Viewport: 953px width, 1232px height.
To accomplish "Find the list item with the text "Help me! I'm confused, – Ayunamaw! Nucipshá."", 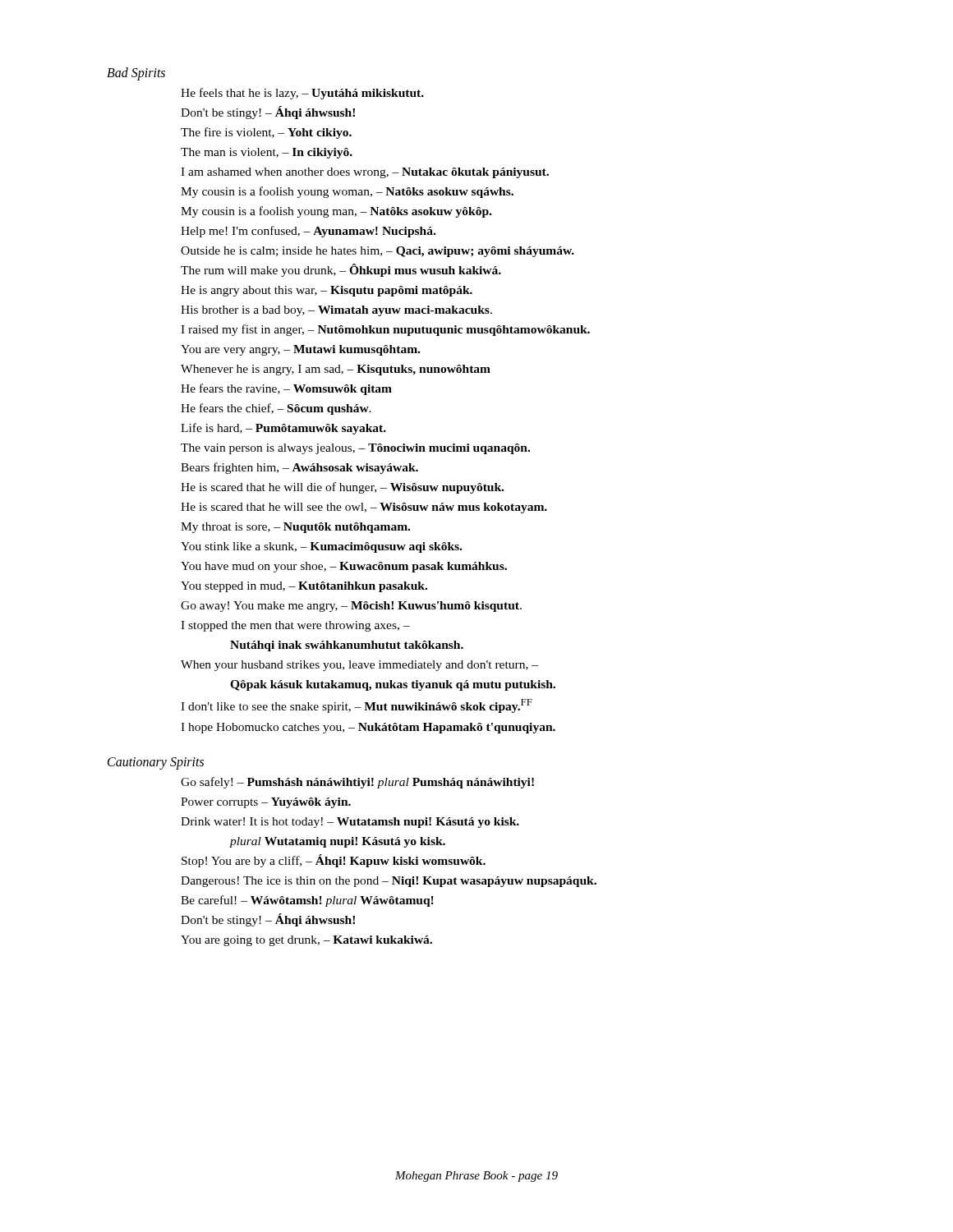I will click(308, 232).
